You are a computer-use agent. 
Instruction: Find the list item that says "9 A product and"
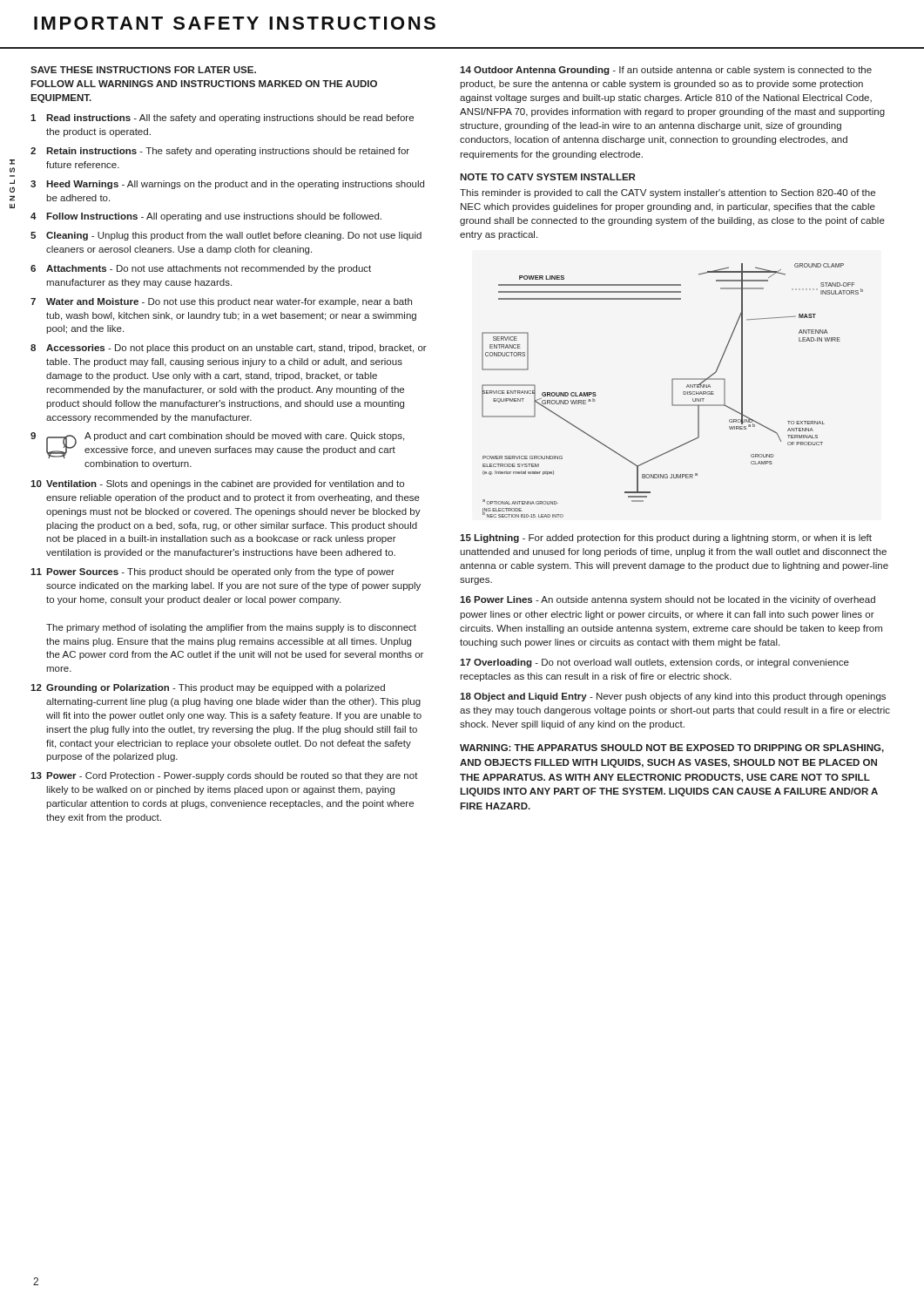click(x=229, y=451)
